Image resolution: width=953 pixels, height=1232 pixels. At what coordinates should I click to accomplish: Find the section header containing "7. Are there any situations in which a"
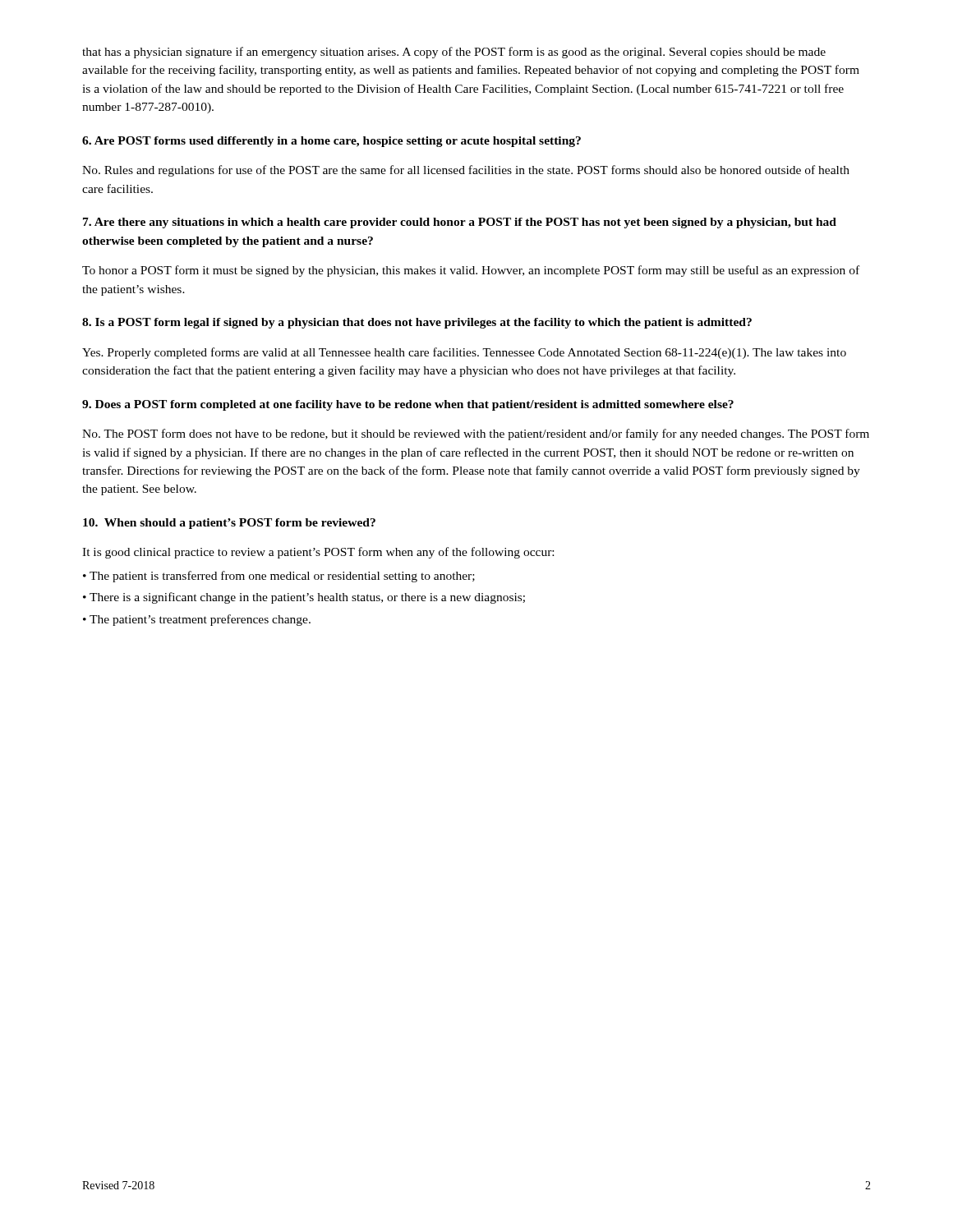tap(459, 231)
